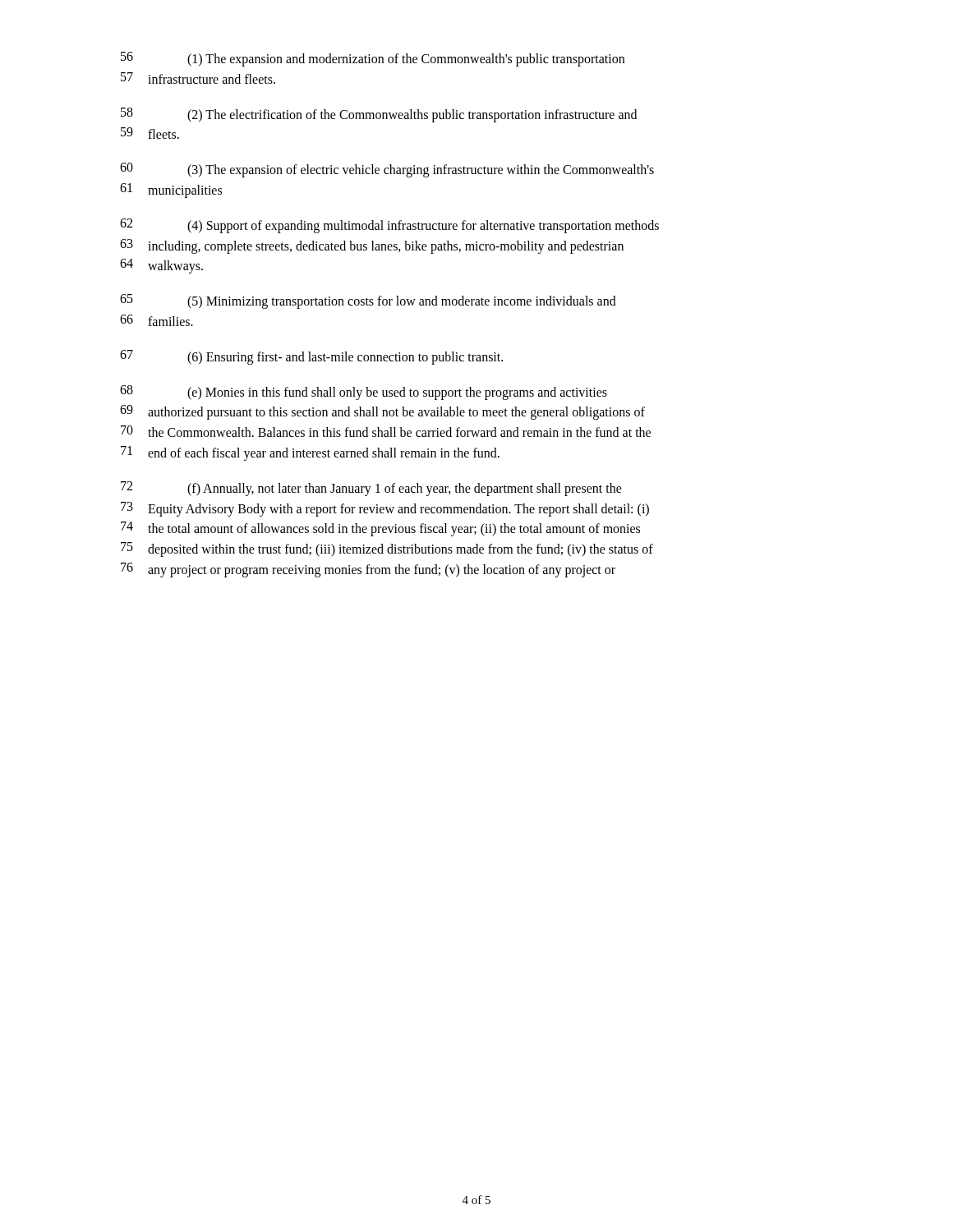Viewport: 953px width, 1232px height.
Task: Point to the block beginning "56 (1) The expansion and modernization"
Action: (x=476, y=59)
